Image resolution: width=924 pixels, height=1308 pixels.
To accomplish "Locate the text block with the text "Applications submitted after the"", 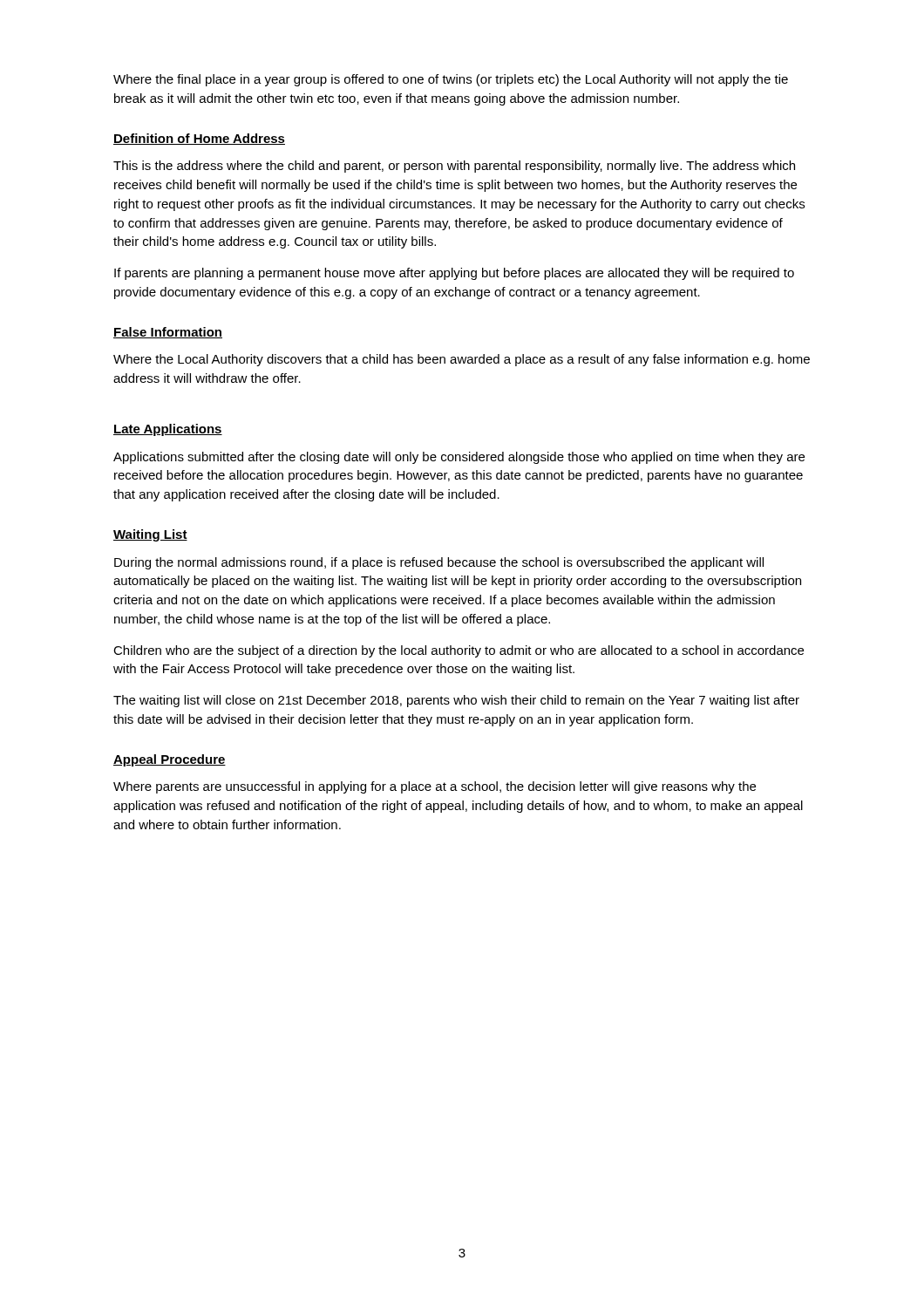I will (x=459, y=475).
